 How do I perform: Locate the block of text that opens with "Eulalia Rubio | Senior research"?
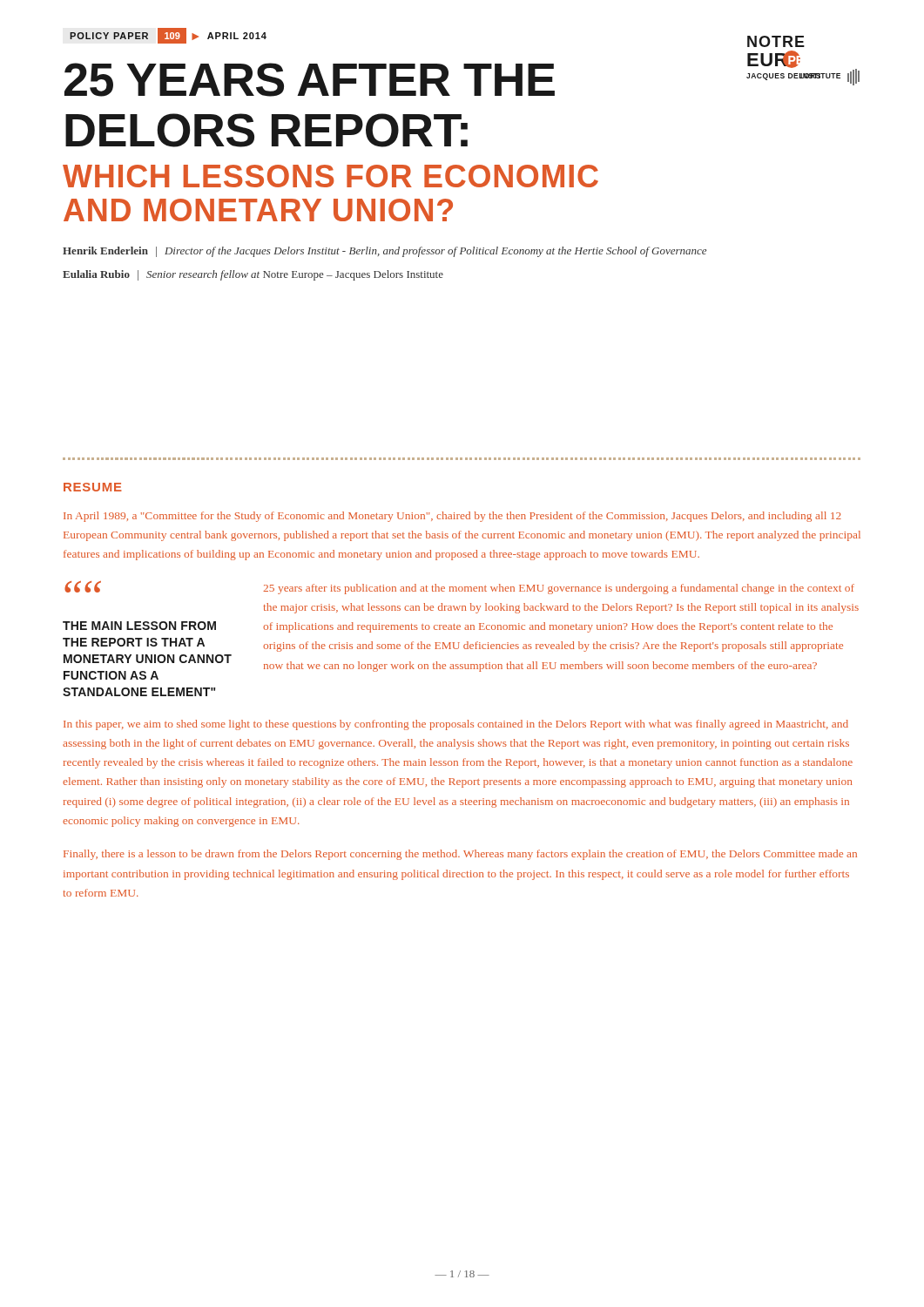253,274
